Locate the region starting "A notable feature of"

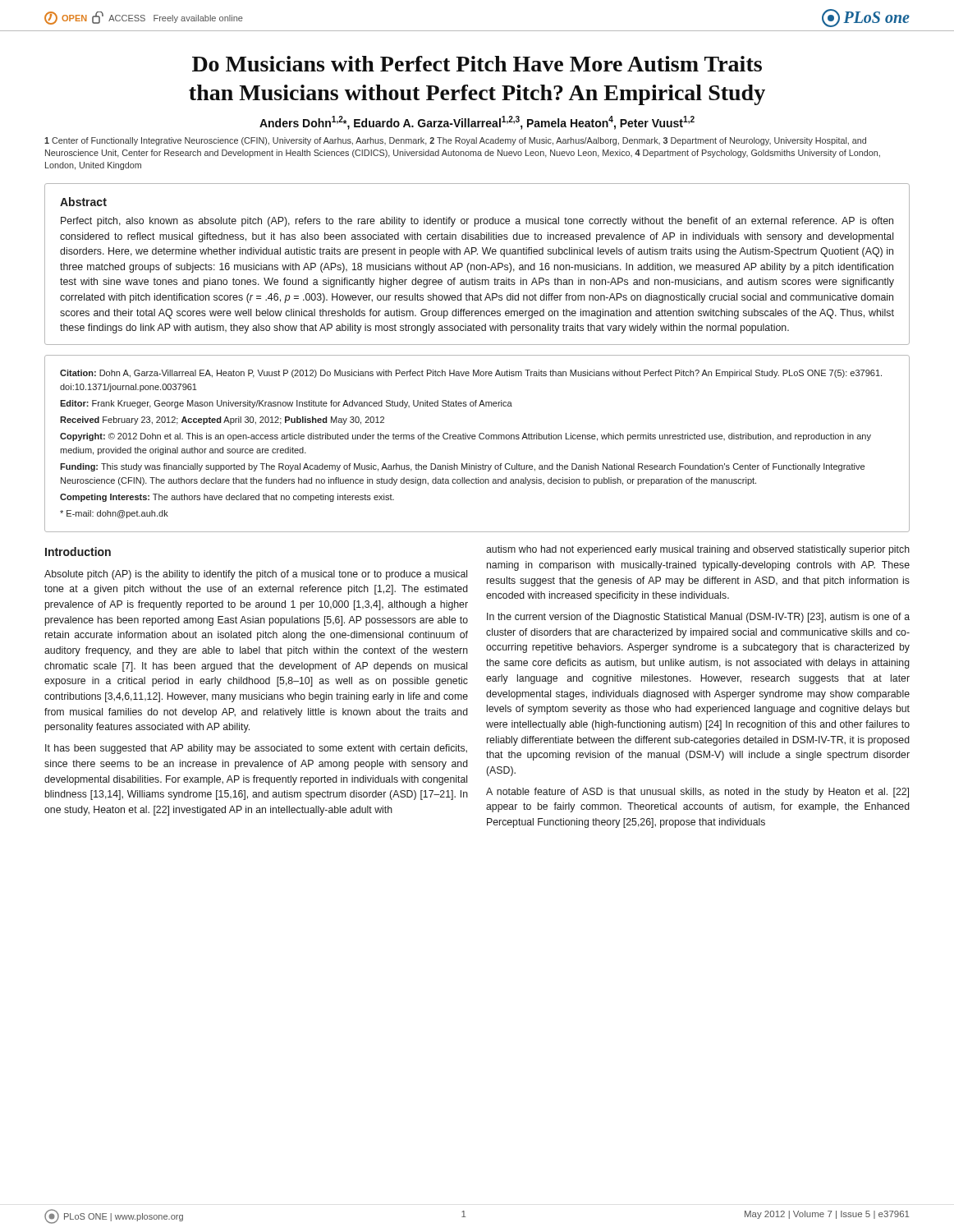tap(698, 807)
